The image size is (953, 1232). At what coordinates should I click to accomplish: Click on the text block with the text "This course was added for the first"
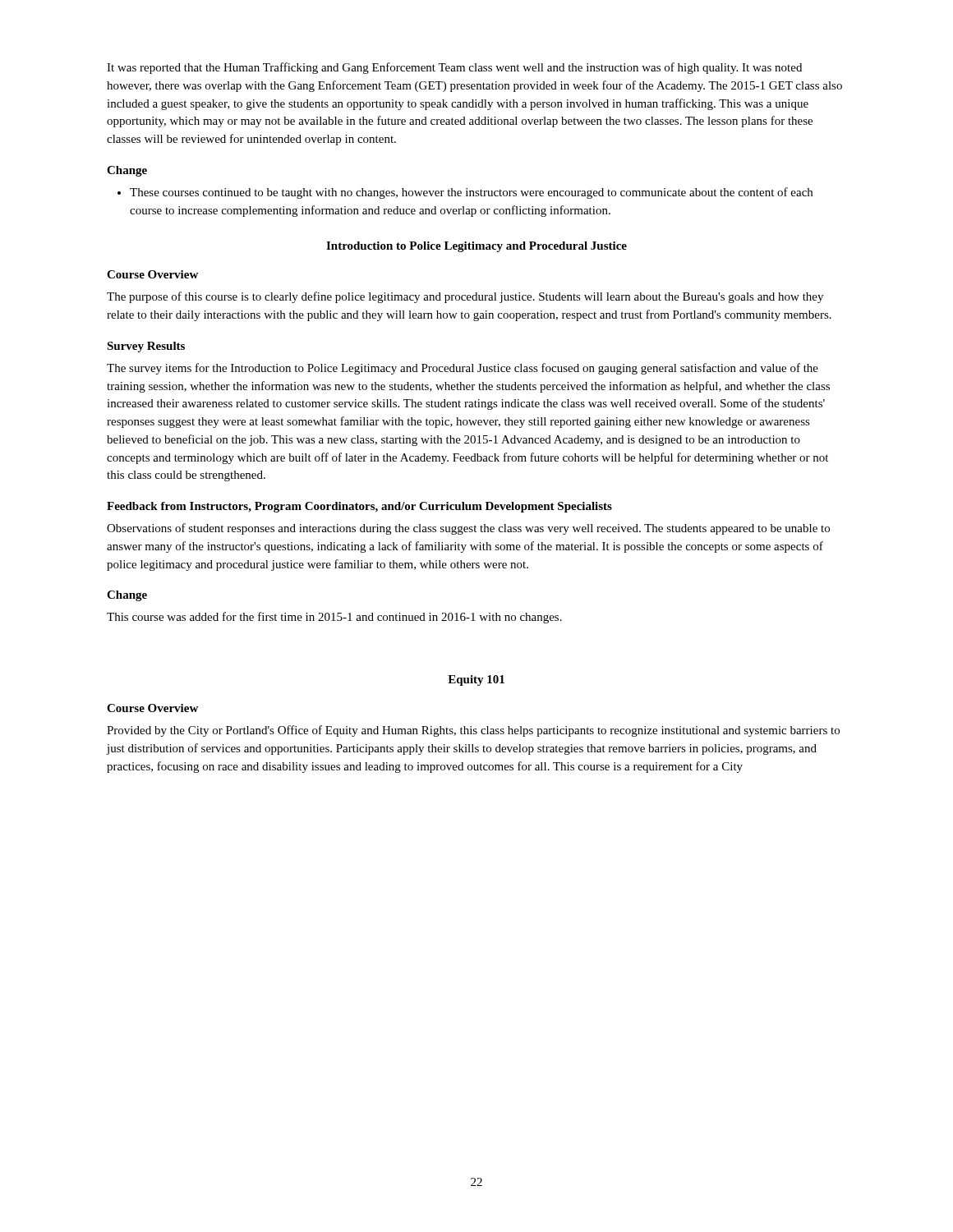[335, 617]
